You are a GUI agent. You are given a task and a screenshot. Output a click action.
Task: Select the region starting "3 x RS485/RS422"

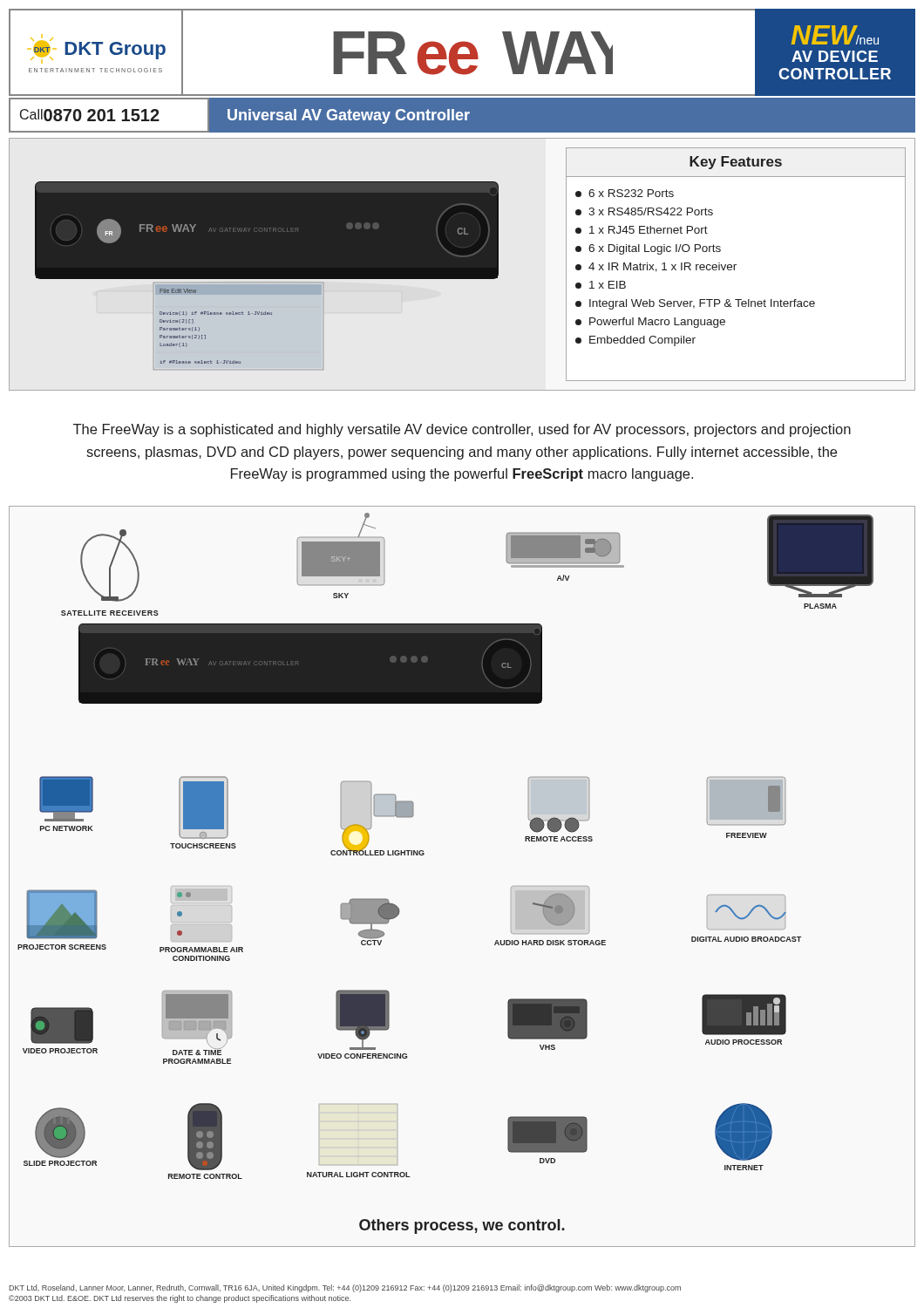[644, 212]
